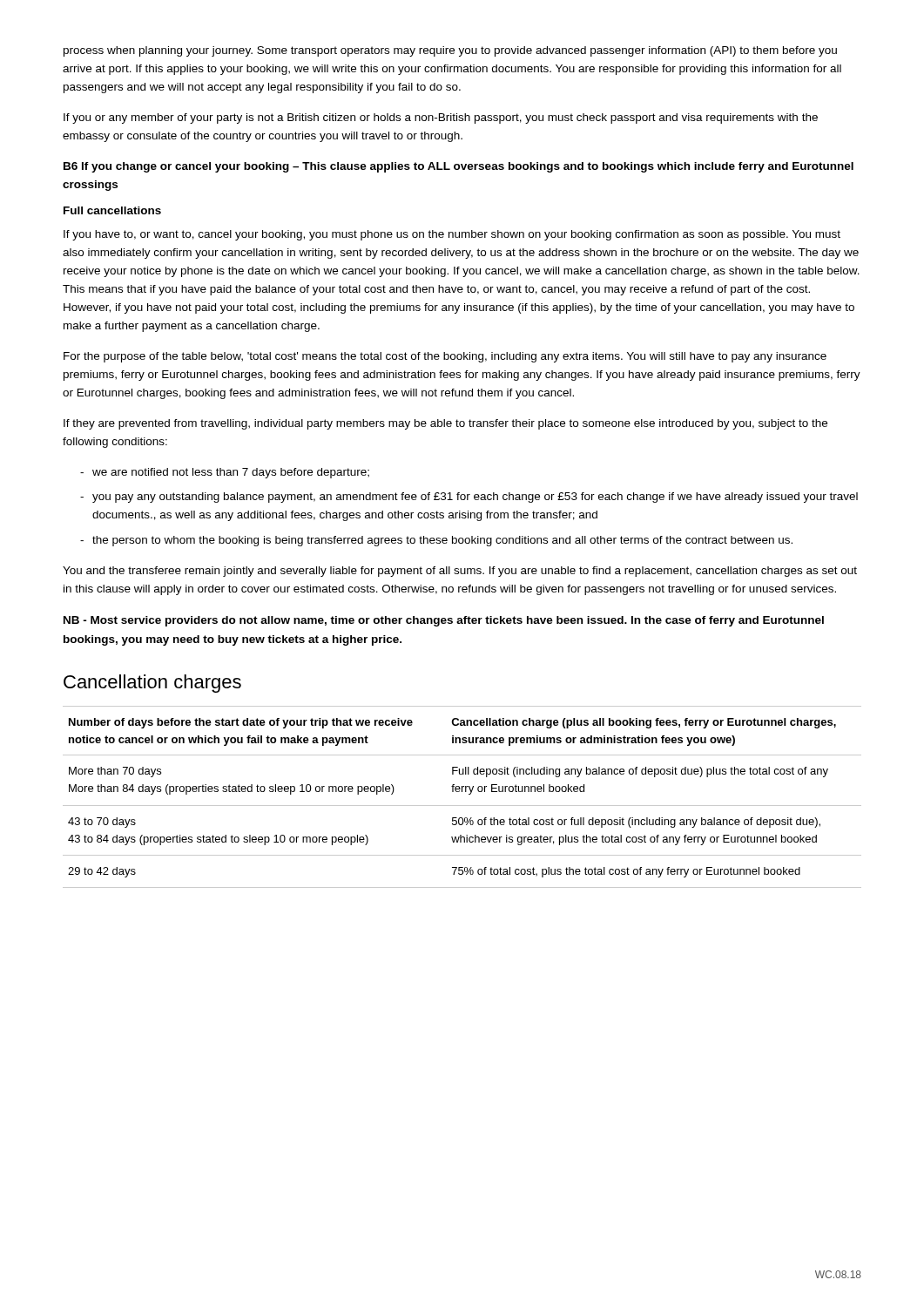The height and width of the screenshot is (1307, 924).
Task: Locate the passage starting "Full cancellations"
Action: [112, 211]
